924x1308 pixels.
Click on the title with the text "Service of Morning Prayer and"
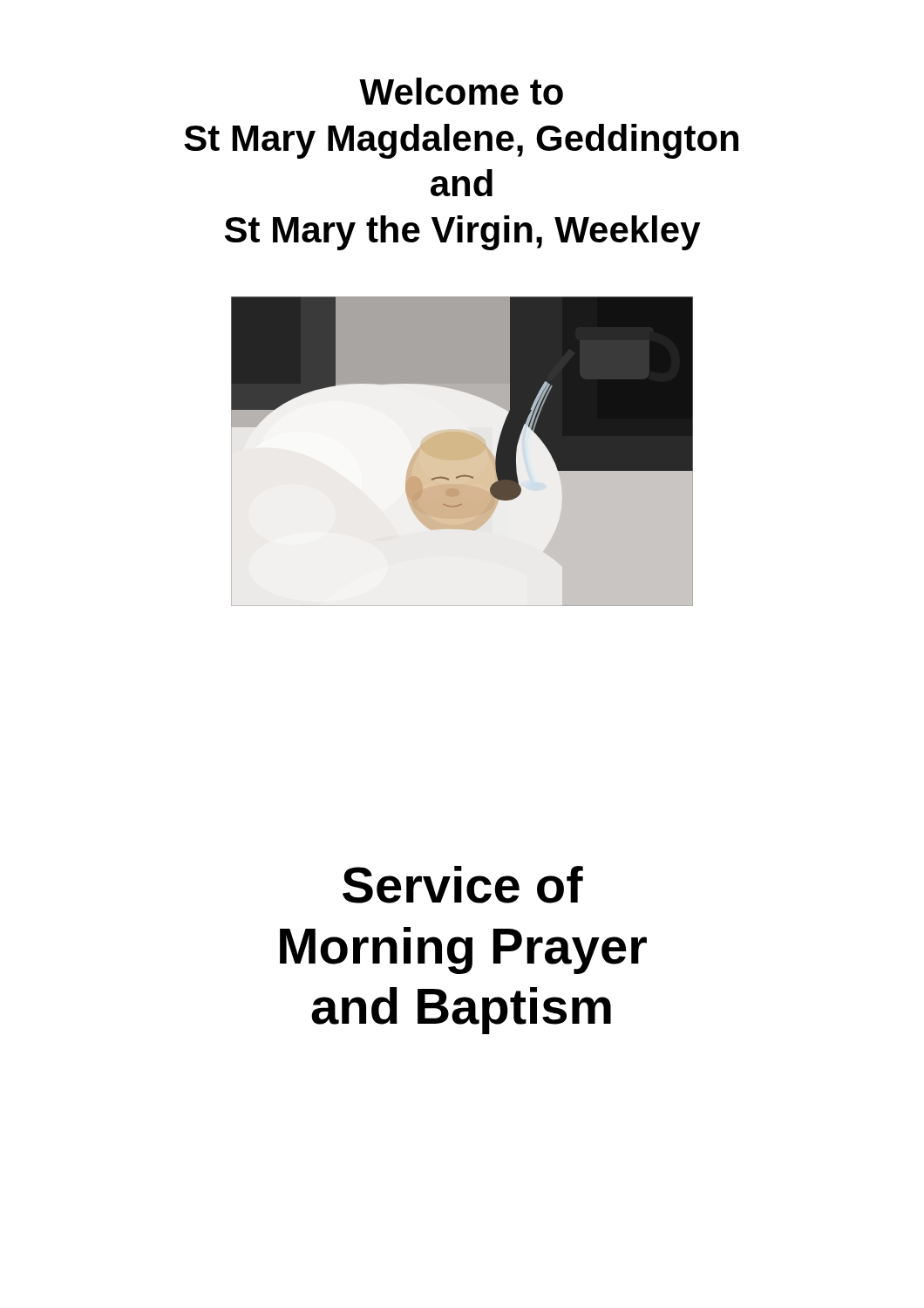click(462, 946)
